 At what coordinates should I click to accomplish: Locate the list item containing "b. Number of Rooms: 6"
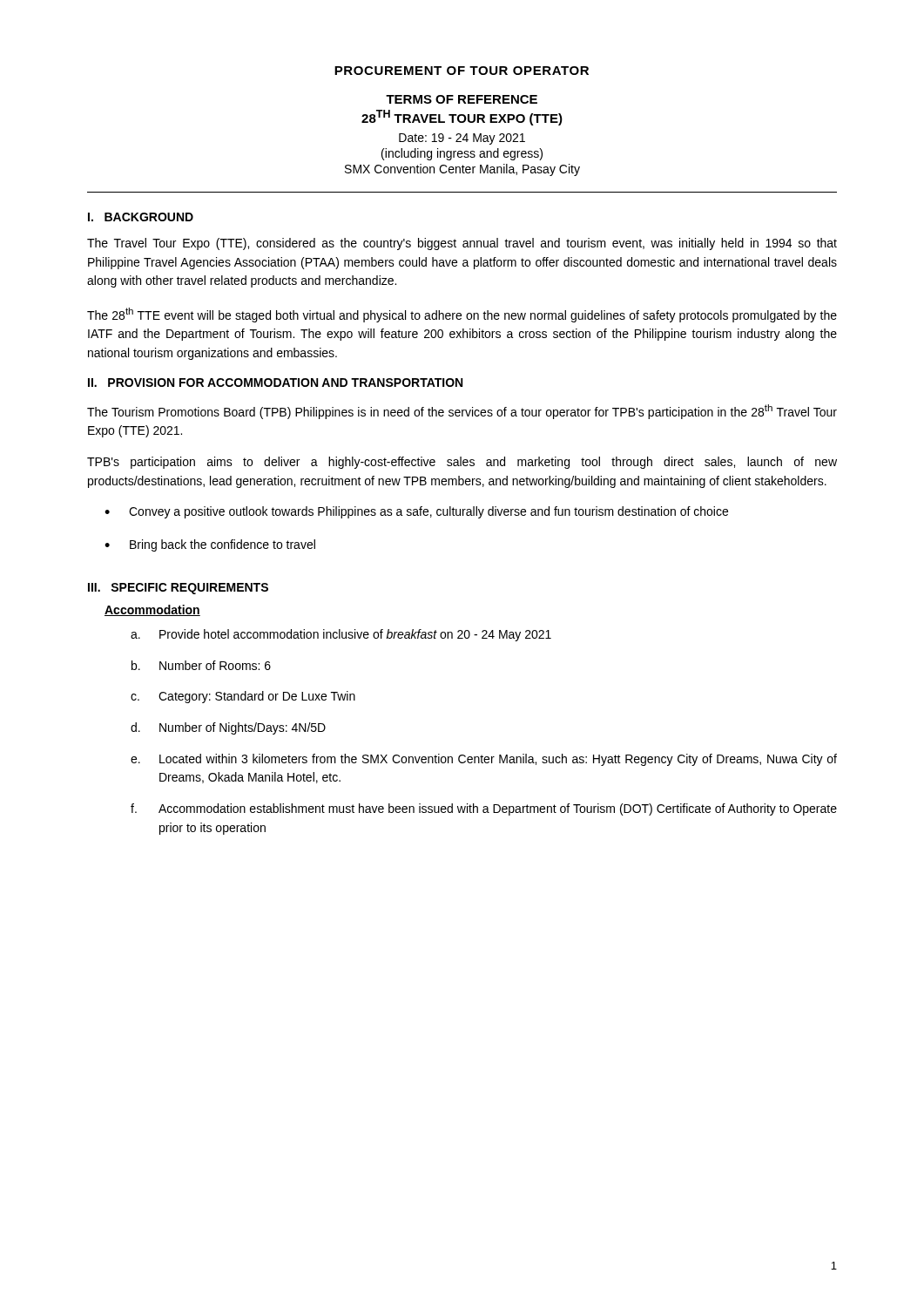coord(201,665)
